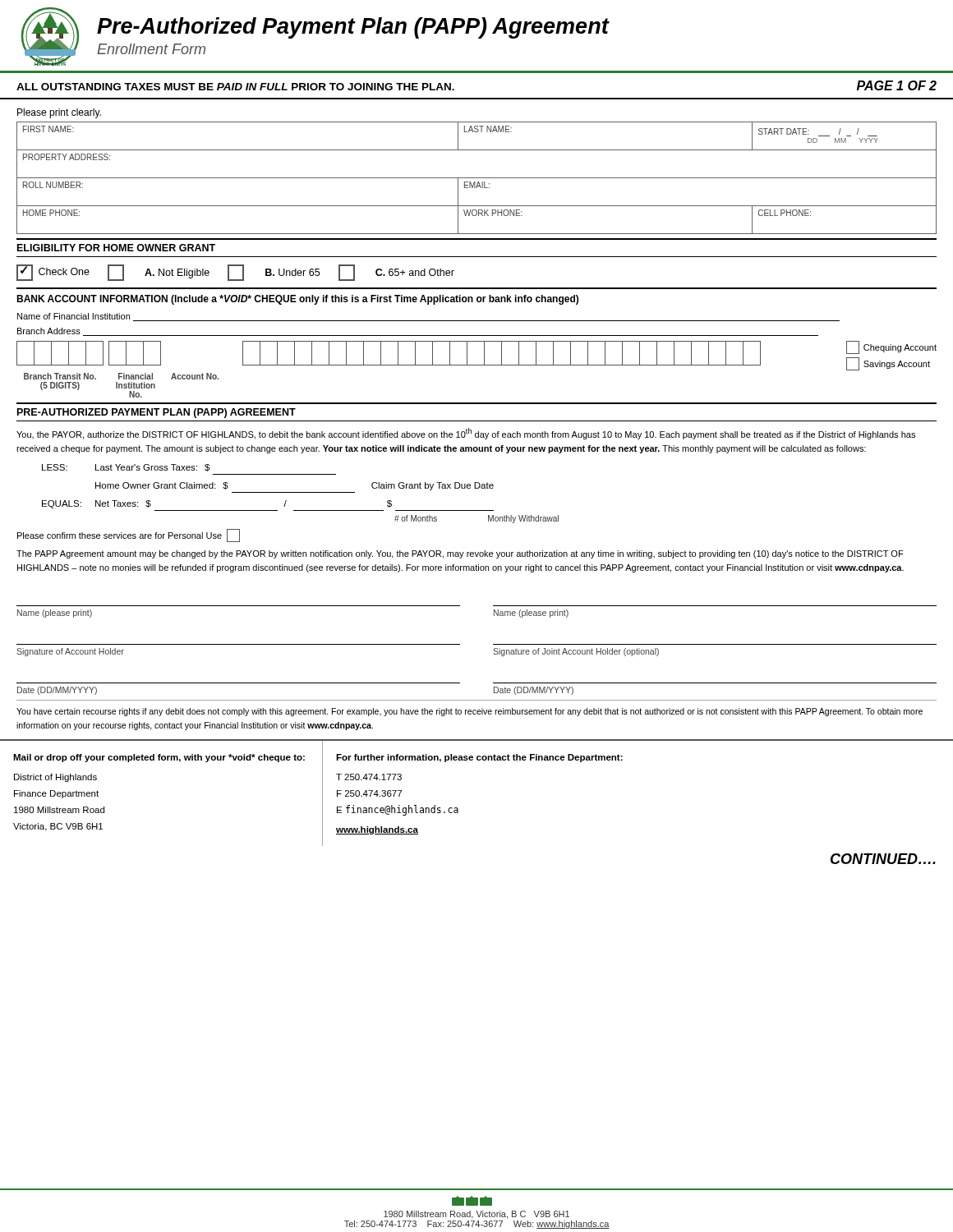Click the passage that begins "Name (please print) Name (please"
The width and height of the screenshot is (953, 1232).
(54, 613)
